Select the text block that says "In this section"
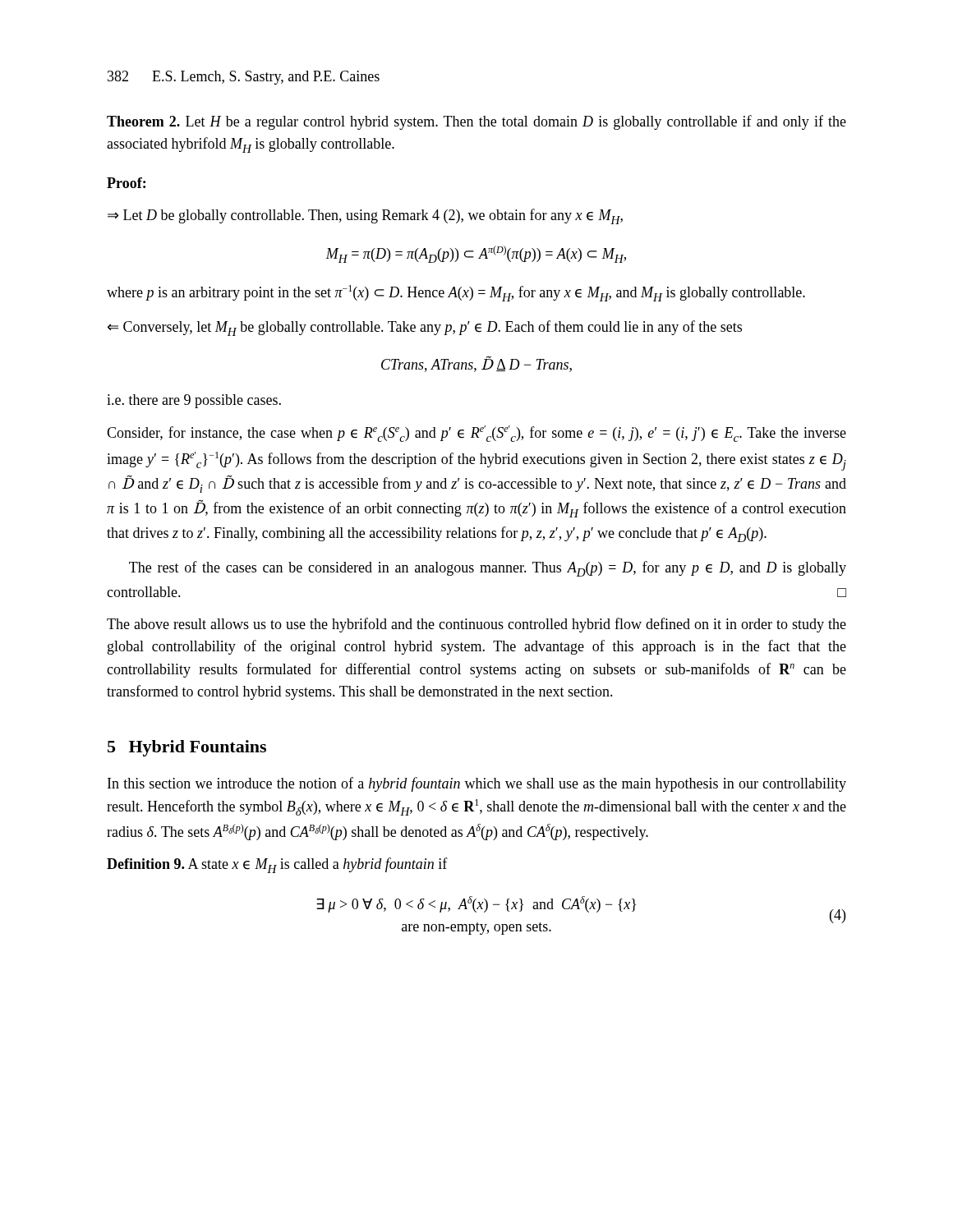The height and width of the screenshot is (1232, 953). (x=476, y=808)
